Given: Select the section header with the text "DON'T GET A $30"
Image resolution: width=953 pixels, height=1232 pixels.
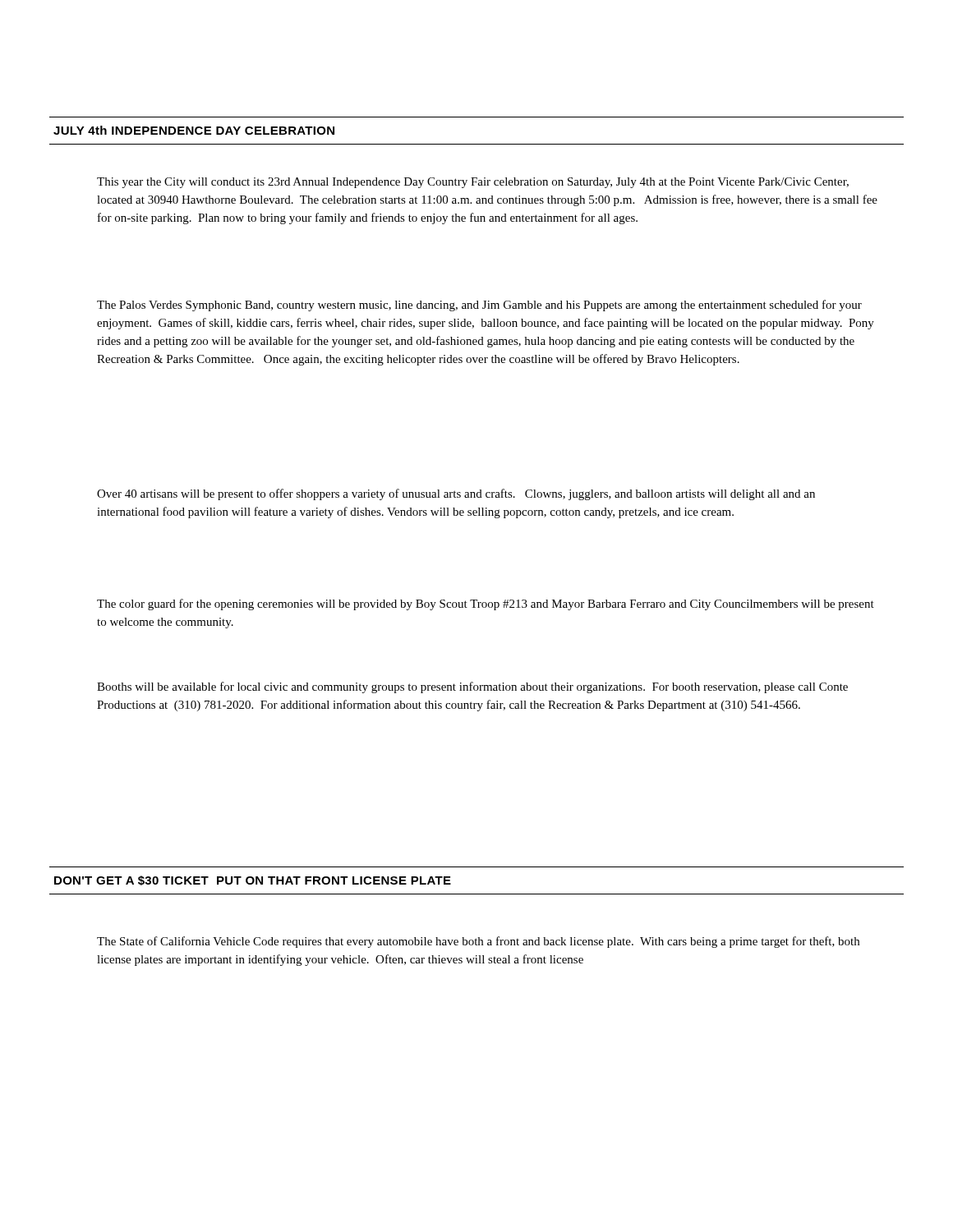Looking at the screenshot, I should [252, 880].
